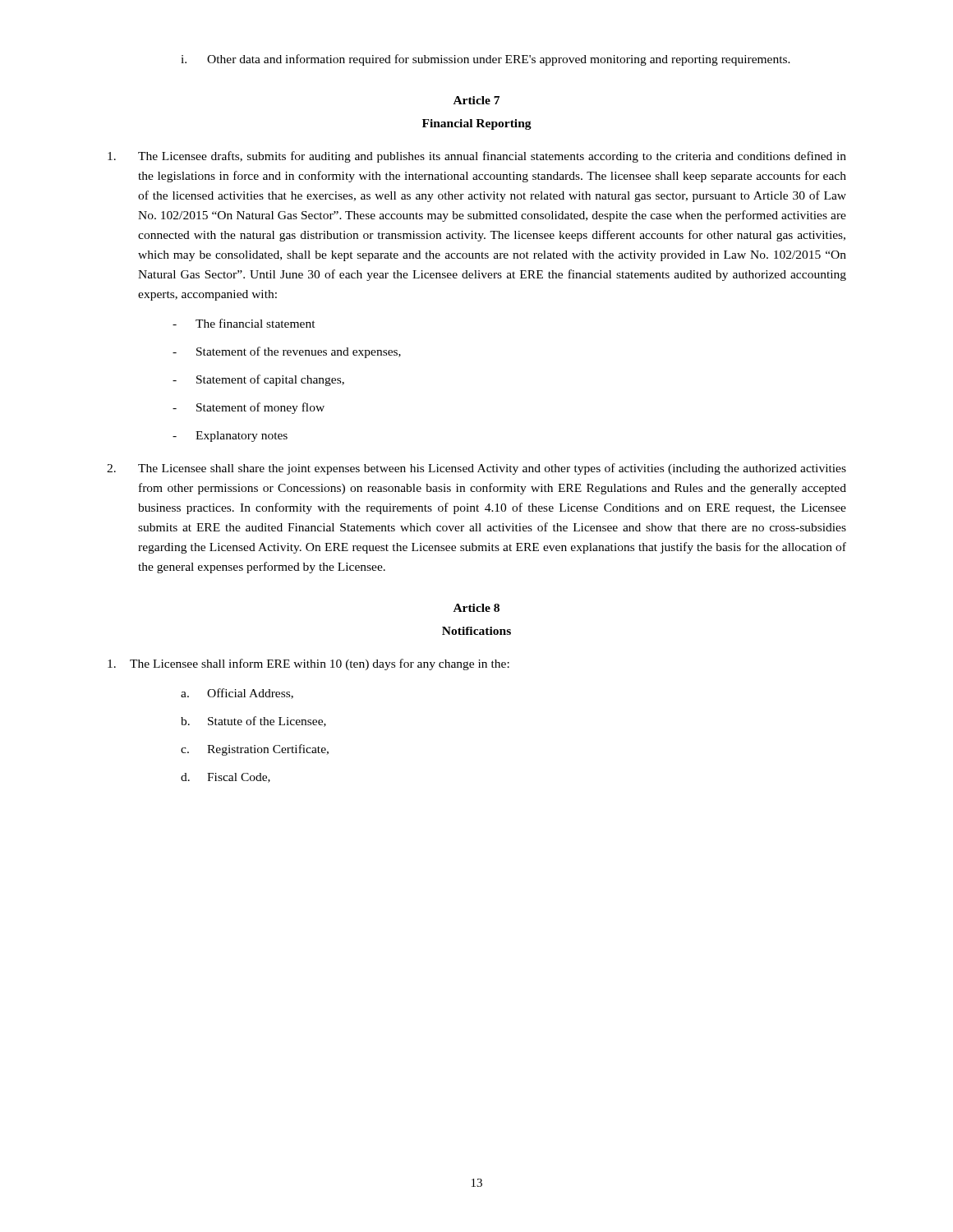Click where it says "a. Official Address,"
This screenshot has height=1232, width=953.
click(x=237, y=693)
